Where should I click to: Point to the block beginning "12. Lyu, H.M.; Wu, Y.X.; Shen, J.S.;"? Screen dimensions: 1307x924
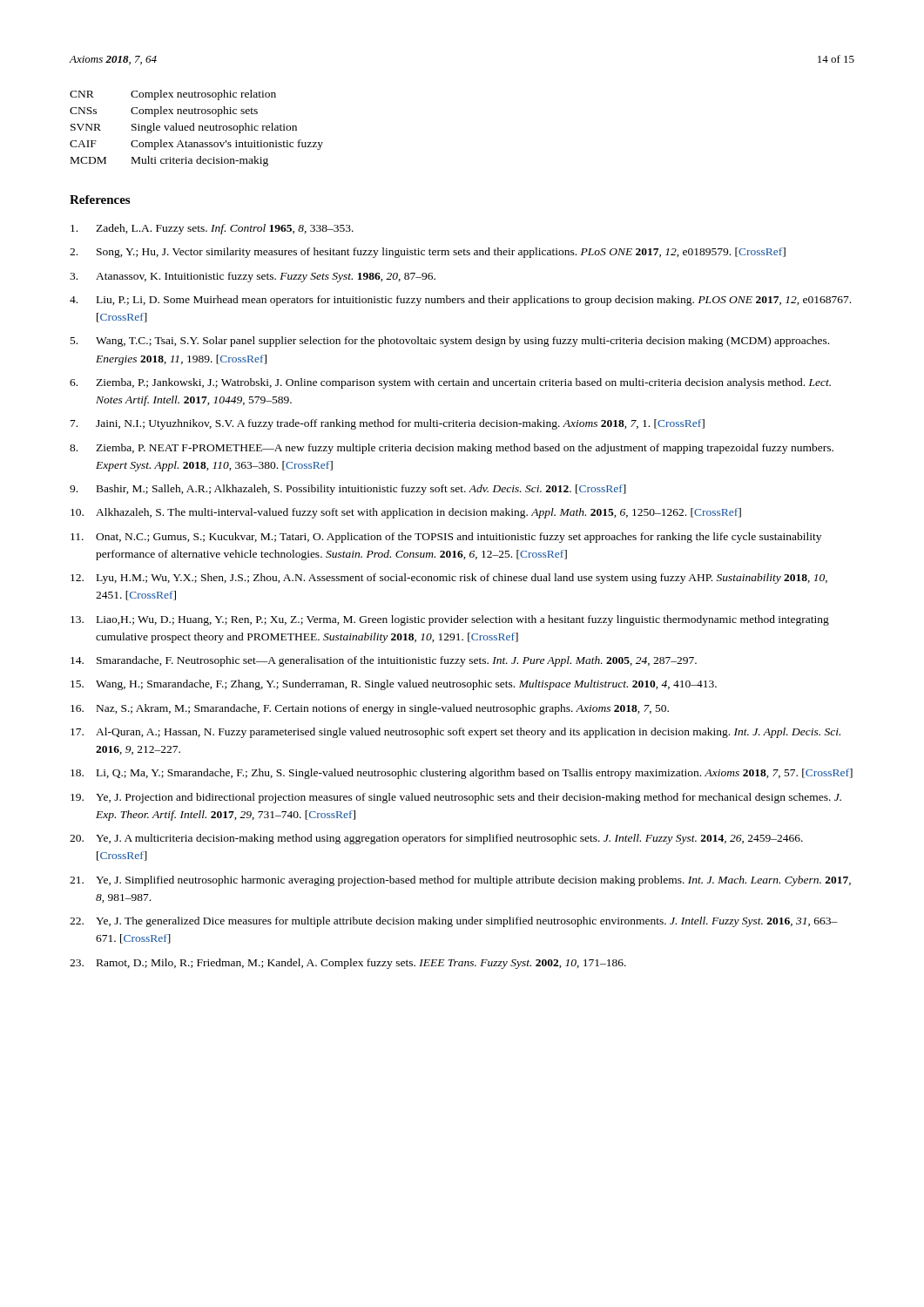(462, 587)
